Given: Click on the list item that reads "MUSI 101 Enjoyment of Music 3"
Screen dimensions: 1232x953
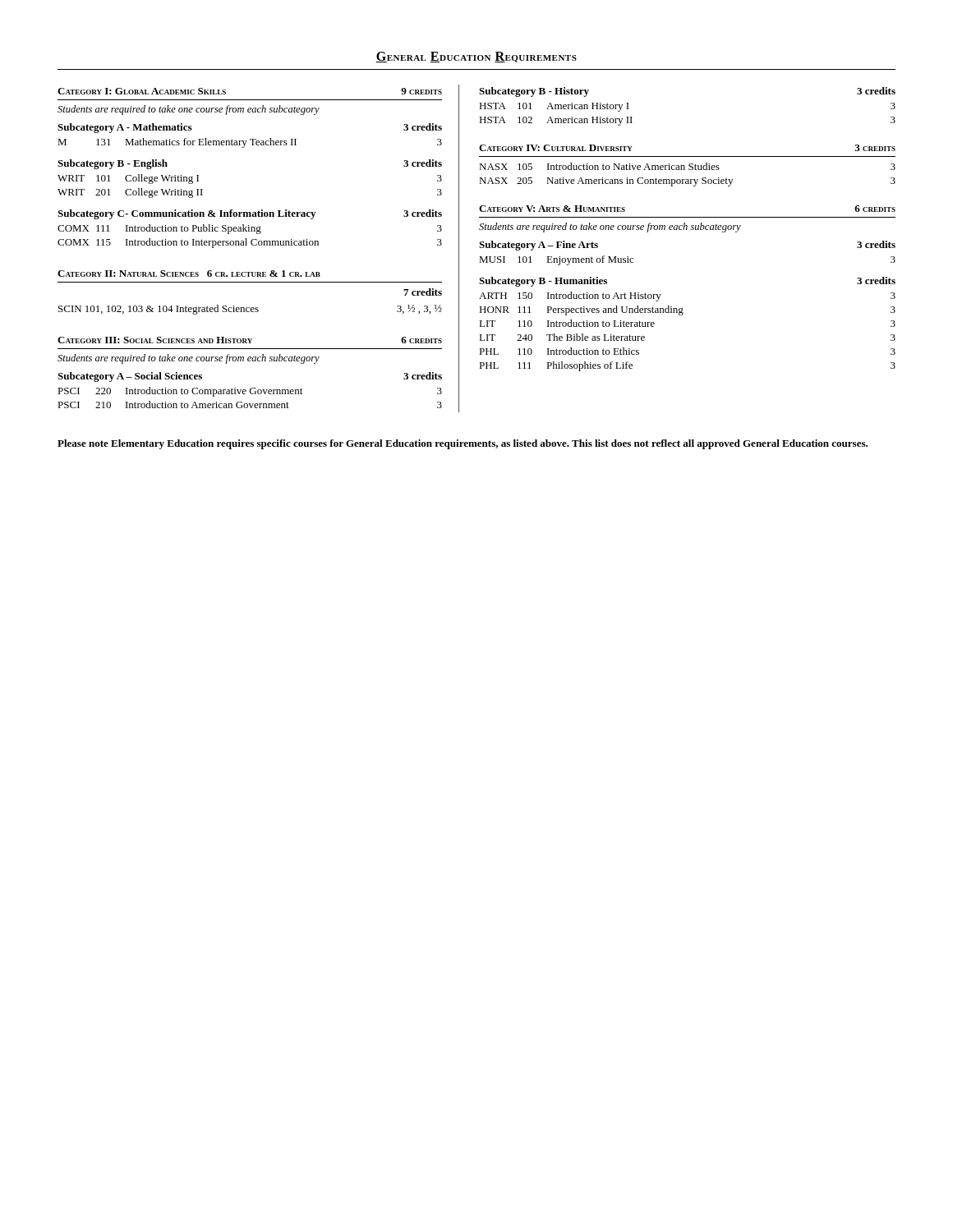Looking at the screenshot, I should [491, 262].
